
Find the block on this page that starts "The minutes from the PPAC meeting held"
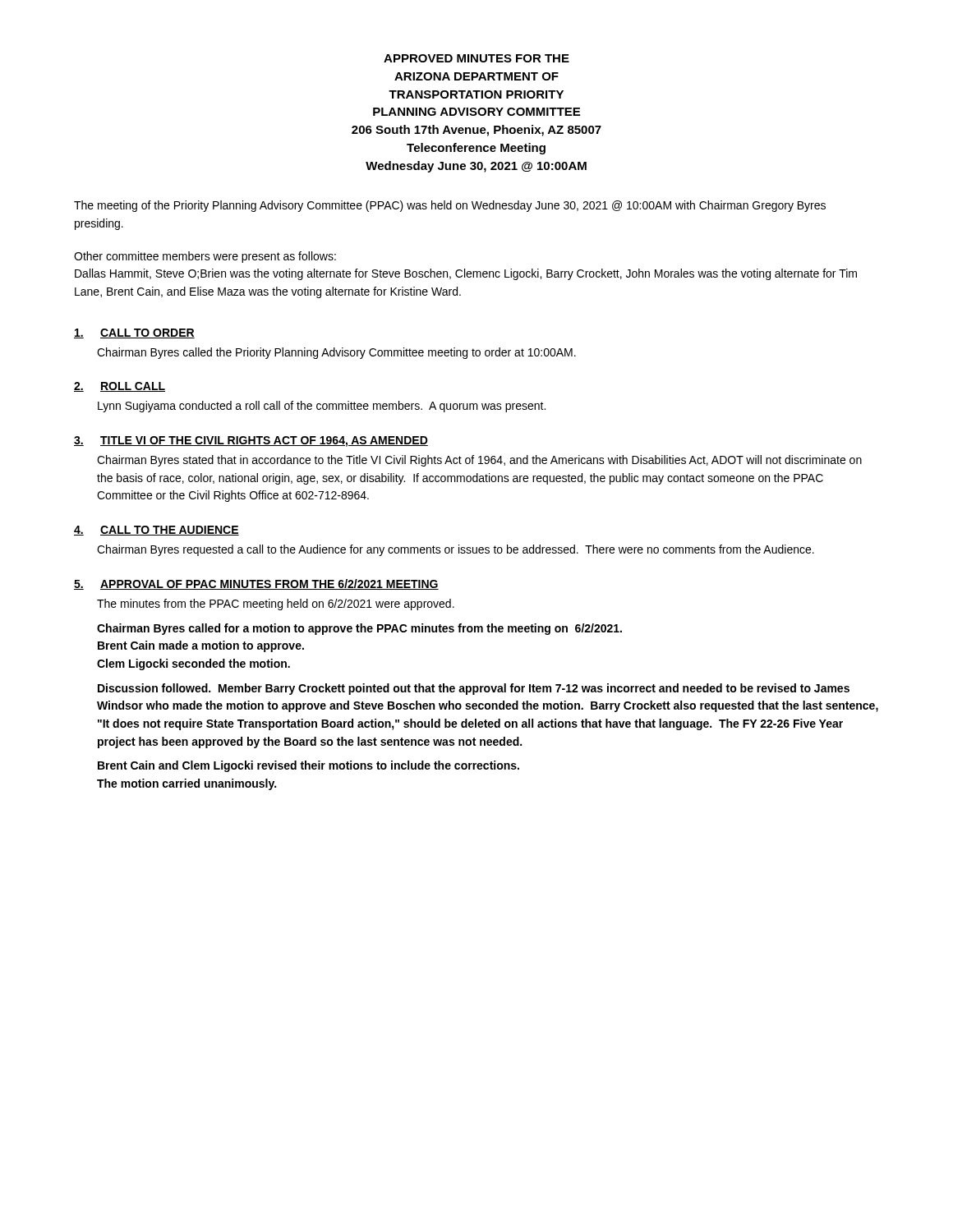pyautogui.click(x=488, y=694)
